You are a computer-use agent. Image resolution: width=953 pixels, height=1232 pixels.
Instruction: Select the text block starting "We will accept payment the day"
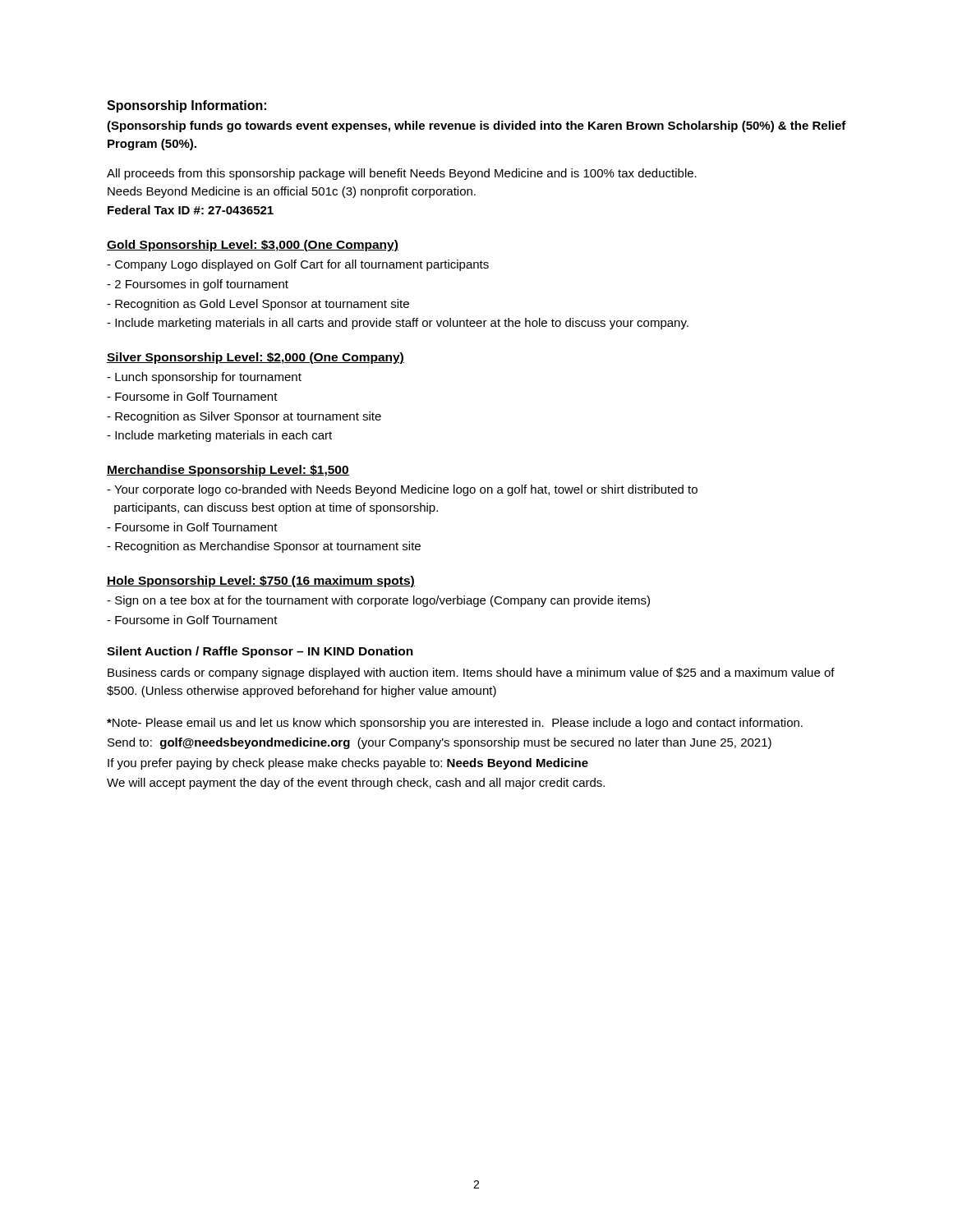tap(356, 782)
